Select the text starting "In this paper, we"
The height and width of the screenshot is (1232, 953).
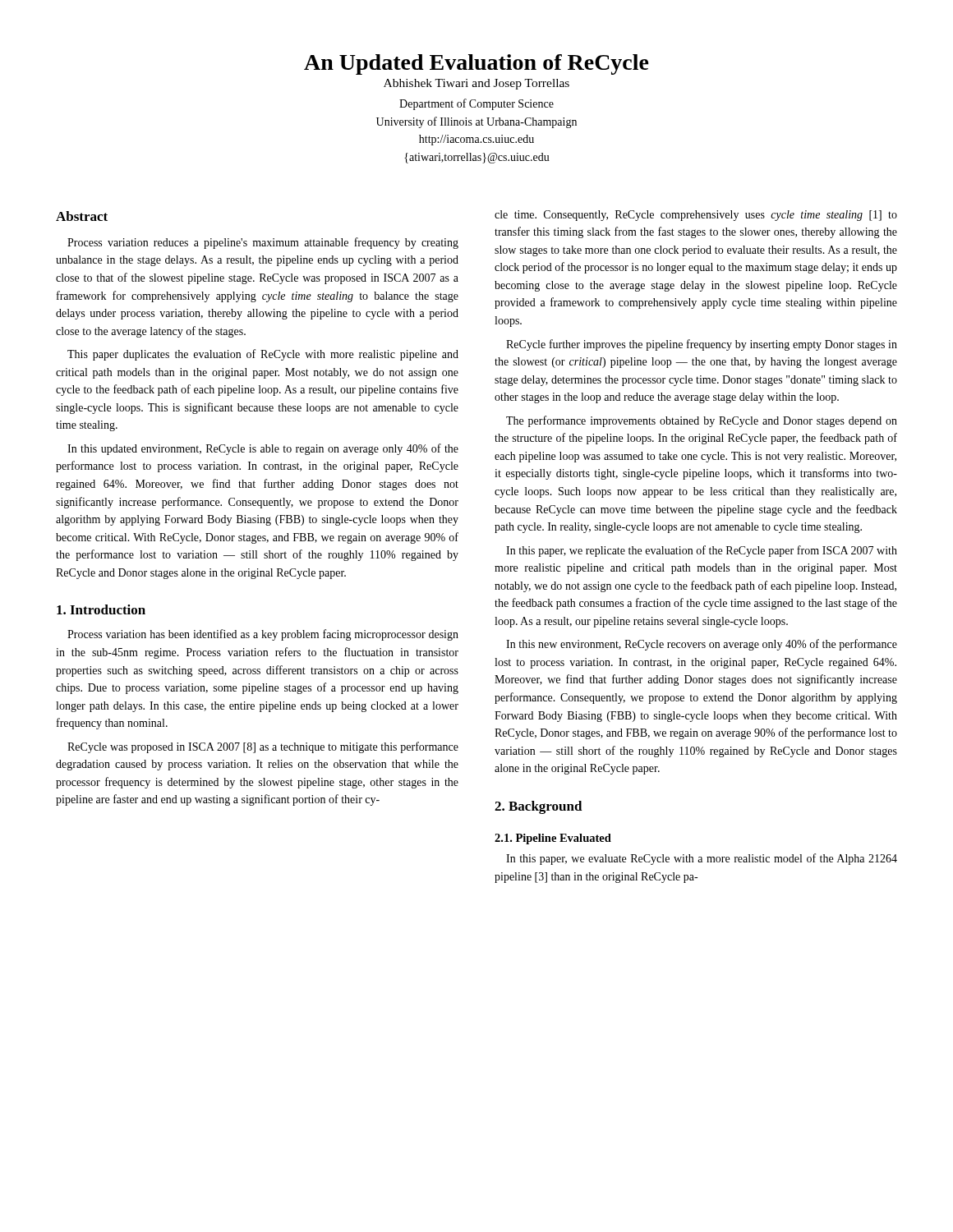pyautogui.click(x=696, y=868)
